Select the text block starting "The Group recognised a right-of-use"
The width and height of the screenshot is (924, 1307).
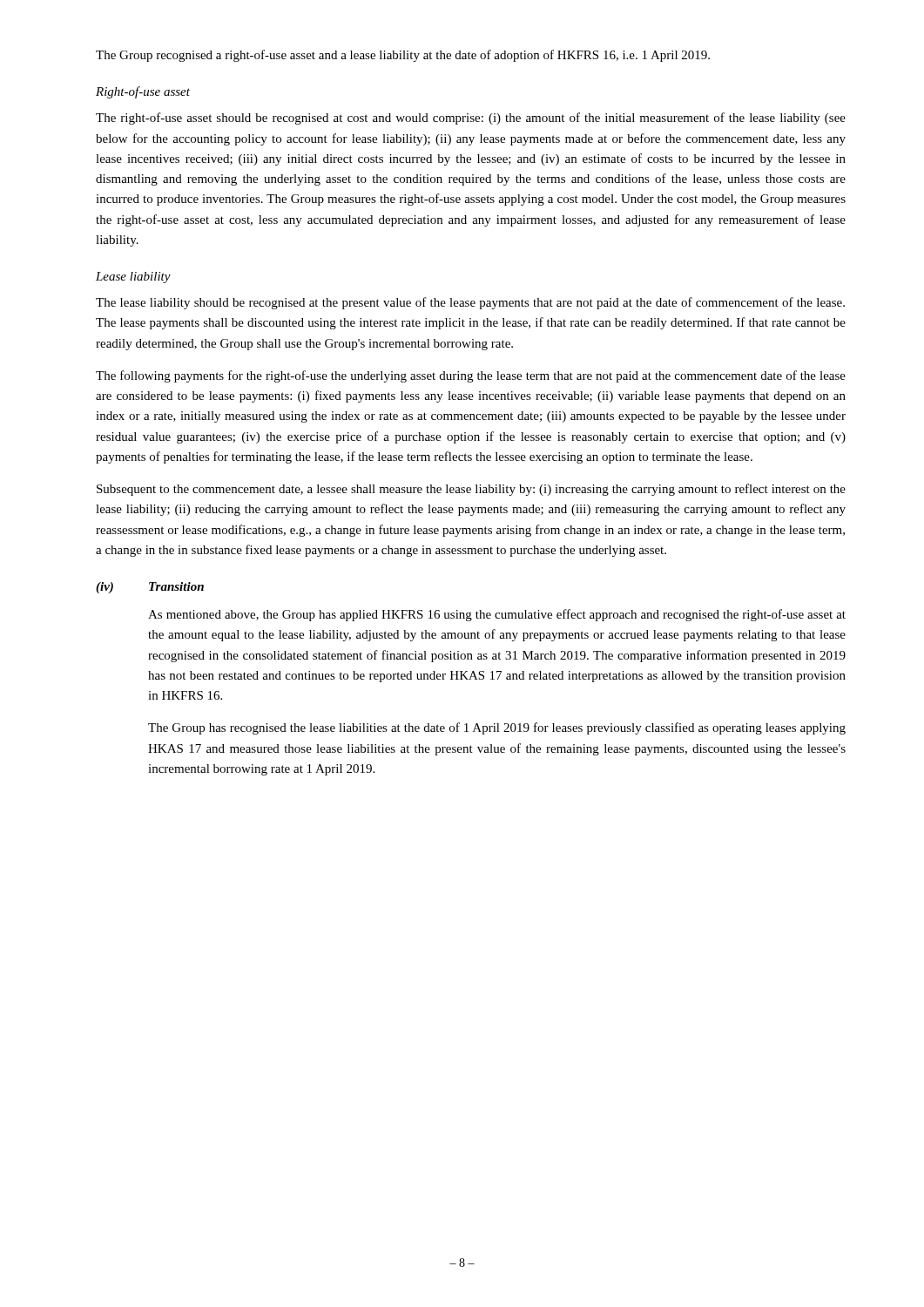(x=471, y=55)
